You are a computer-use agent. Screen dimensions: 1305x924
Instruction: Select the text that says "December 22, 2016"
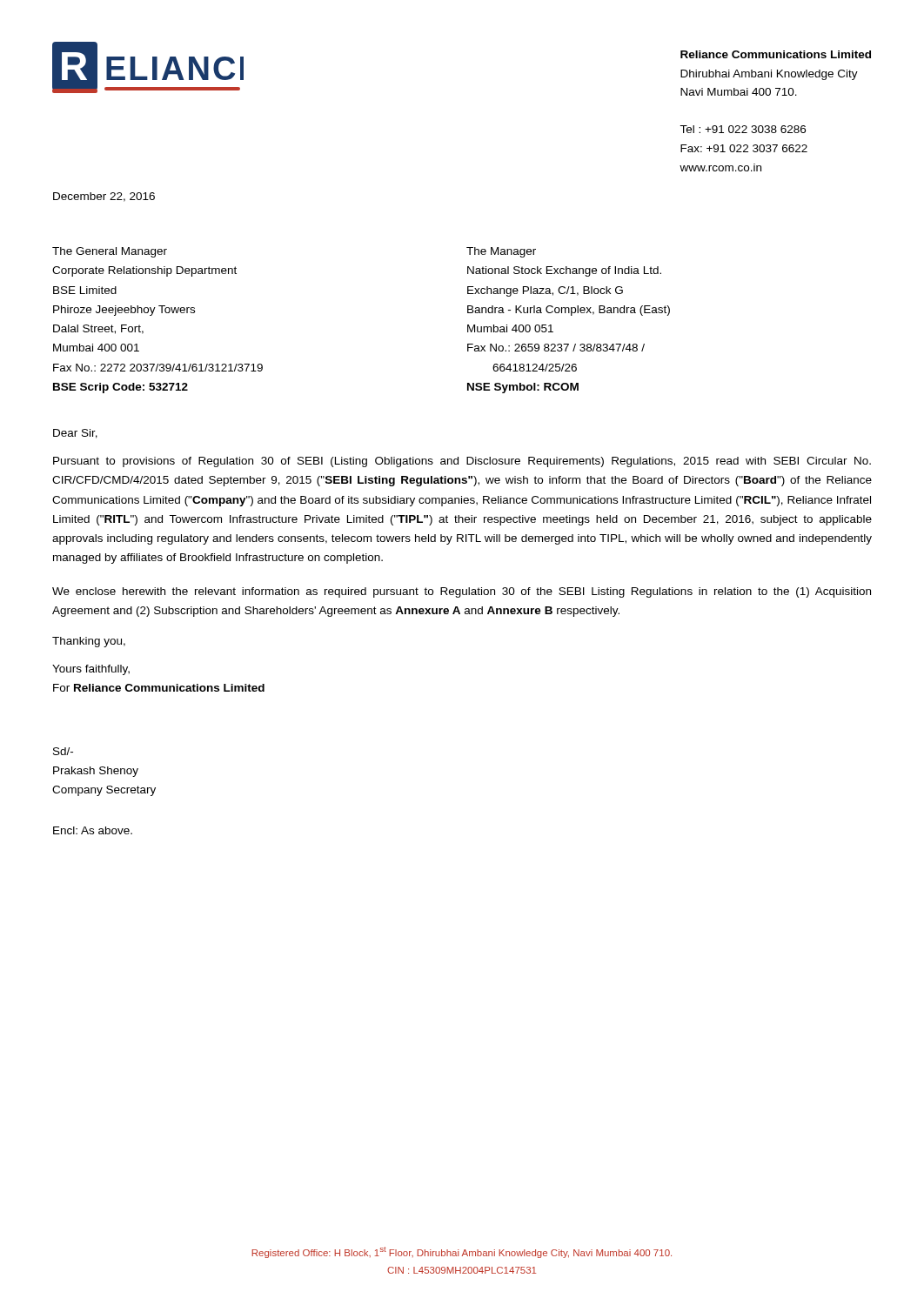coord(104,196)
